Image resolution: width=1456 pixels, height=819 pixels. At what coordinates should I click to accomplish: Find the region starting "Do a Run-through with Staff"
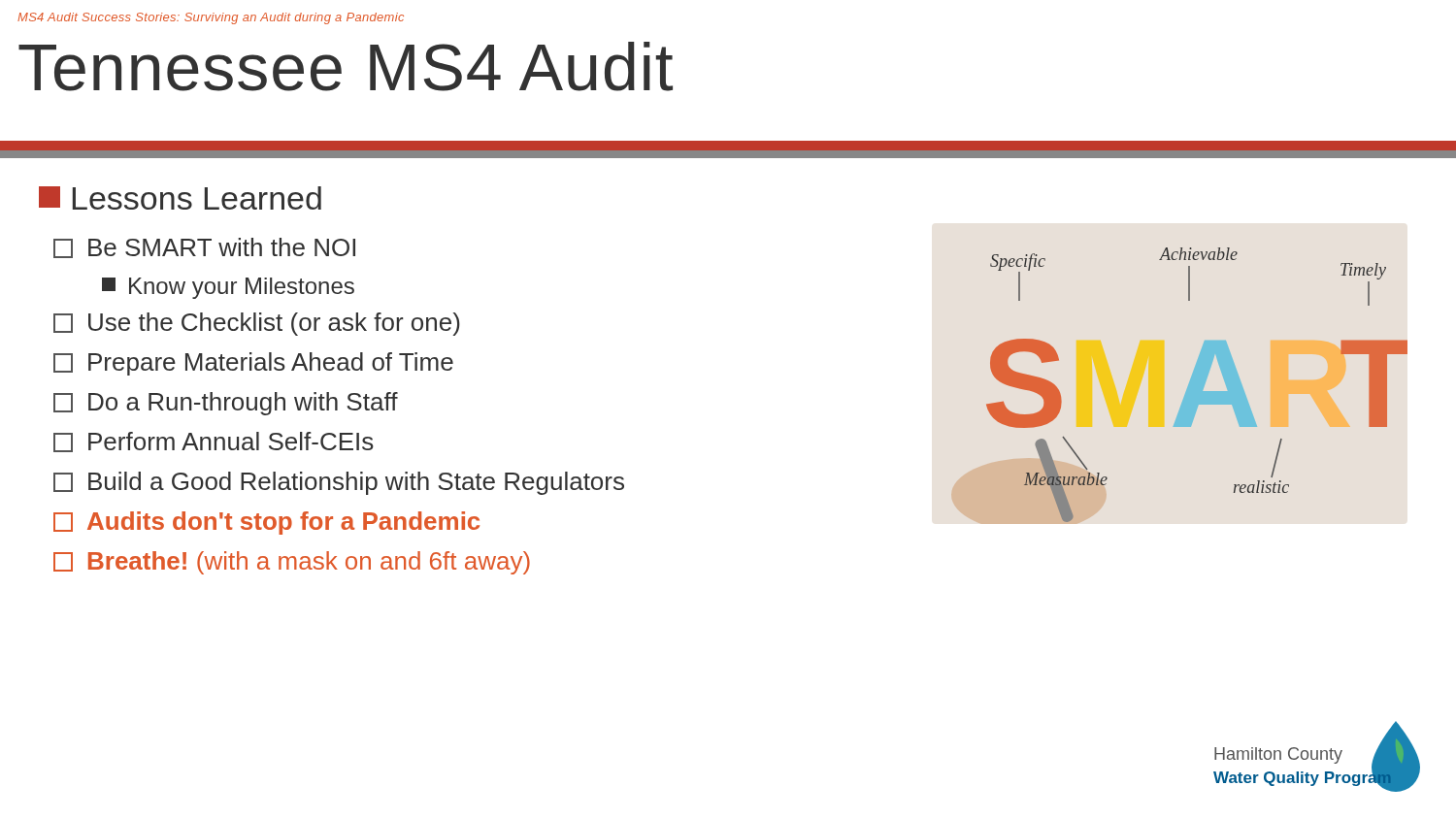point(225,402)
